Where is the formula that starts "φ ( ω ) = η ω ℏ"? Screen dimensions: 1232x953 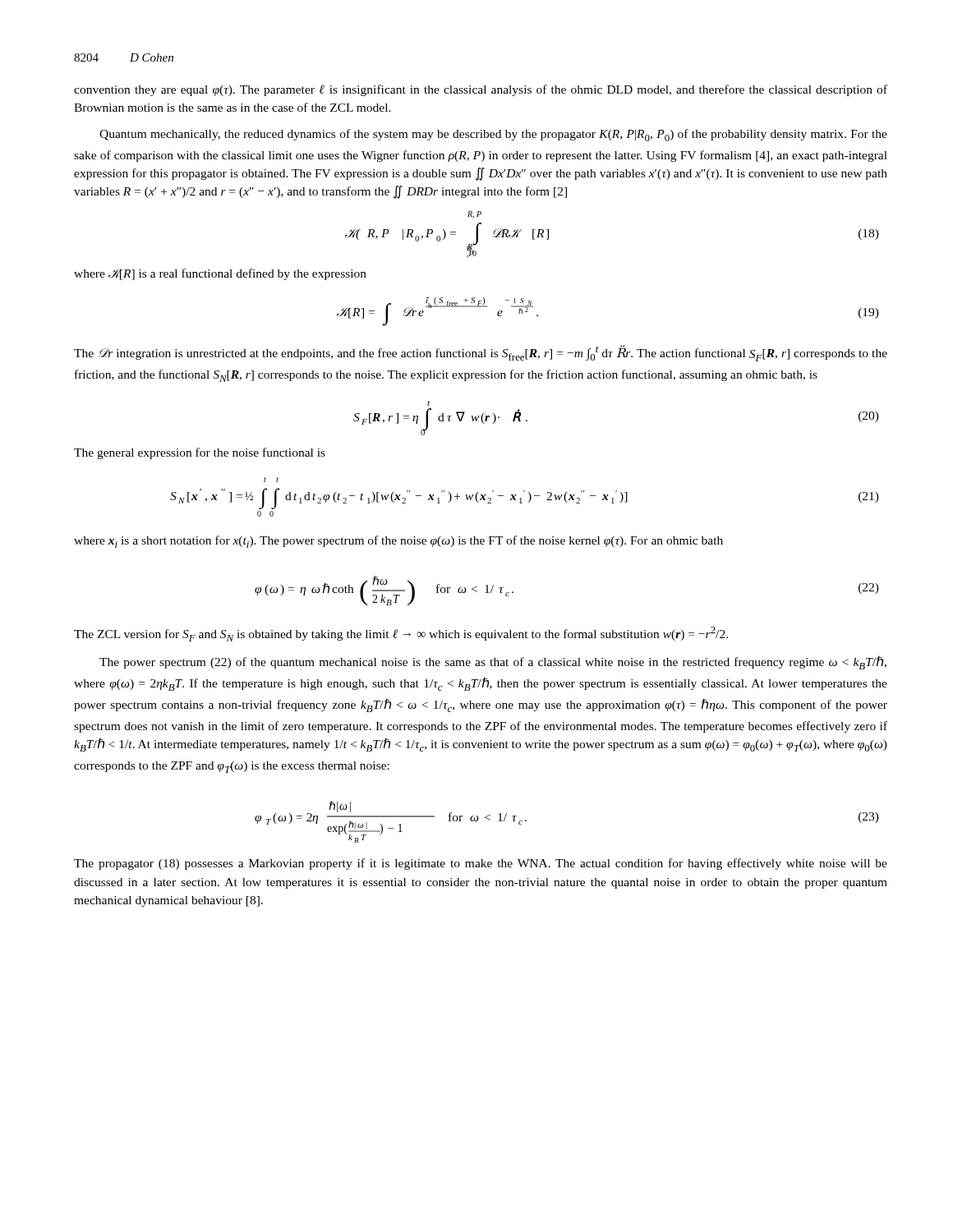coord(481,588)
